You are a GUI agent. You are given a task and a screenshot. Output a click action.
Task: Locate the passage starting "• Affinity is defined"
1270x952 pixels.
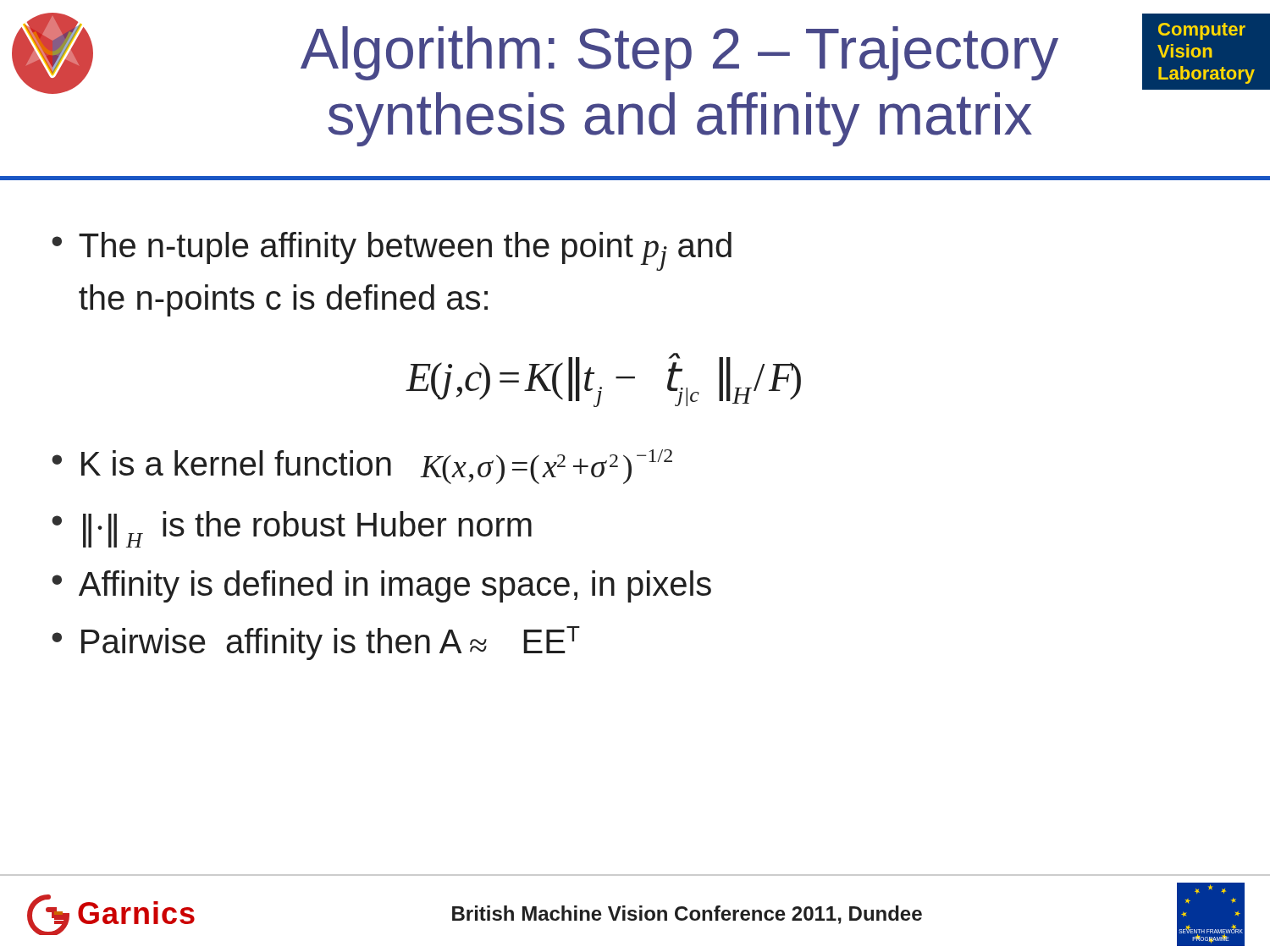click(x=382, y=584)
